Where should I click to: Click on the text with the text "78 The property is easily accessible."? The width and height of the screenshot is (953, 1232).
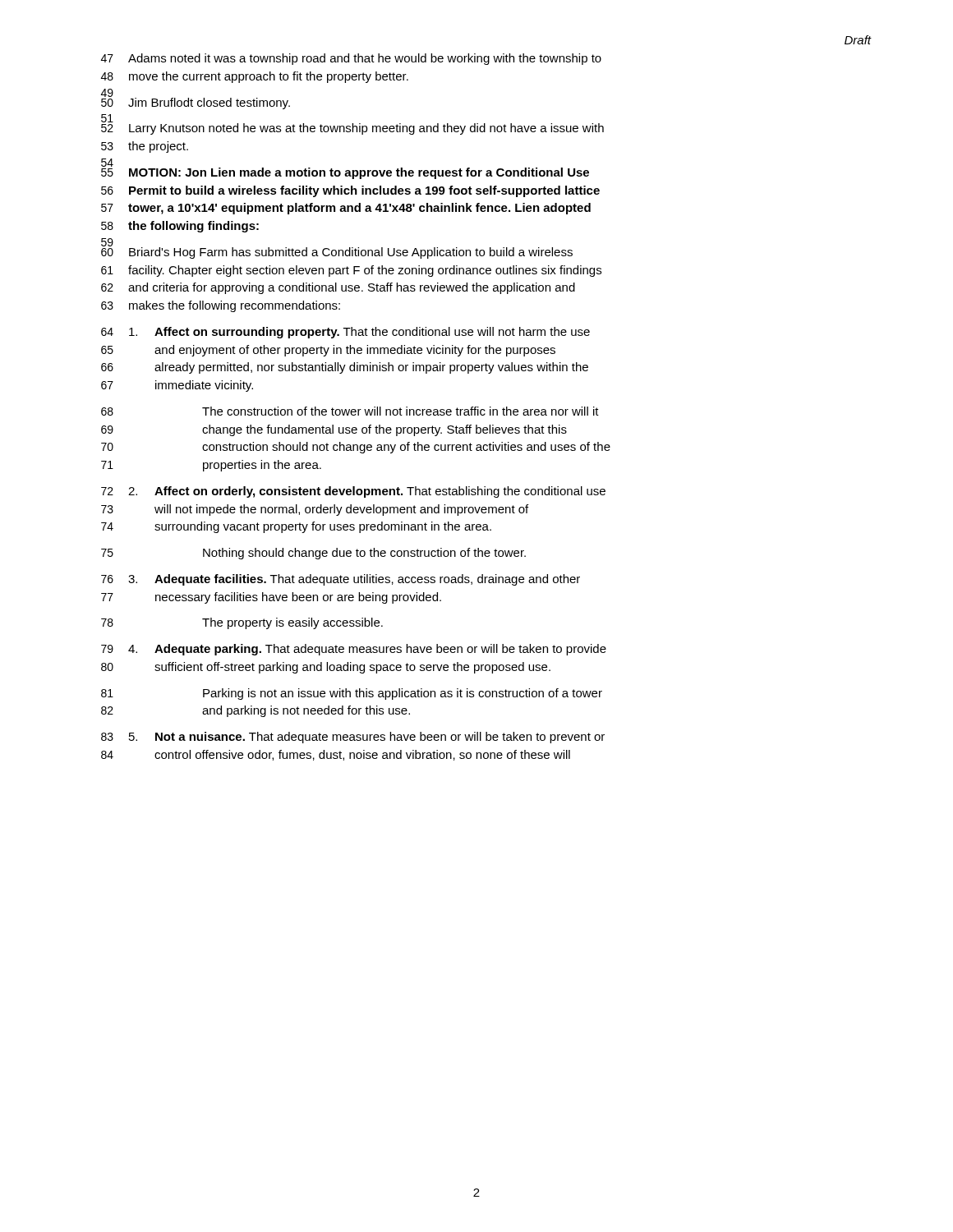click(x=242, y=623)
